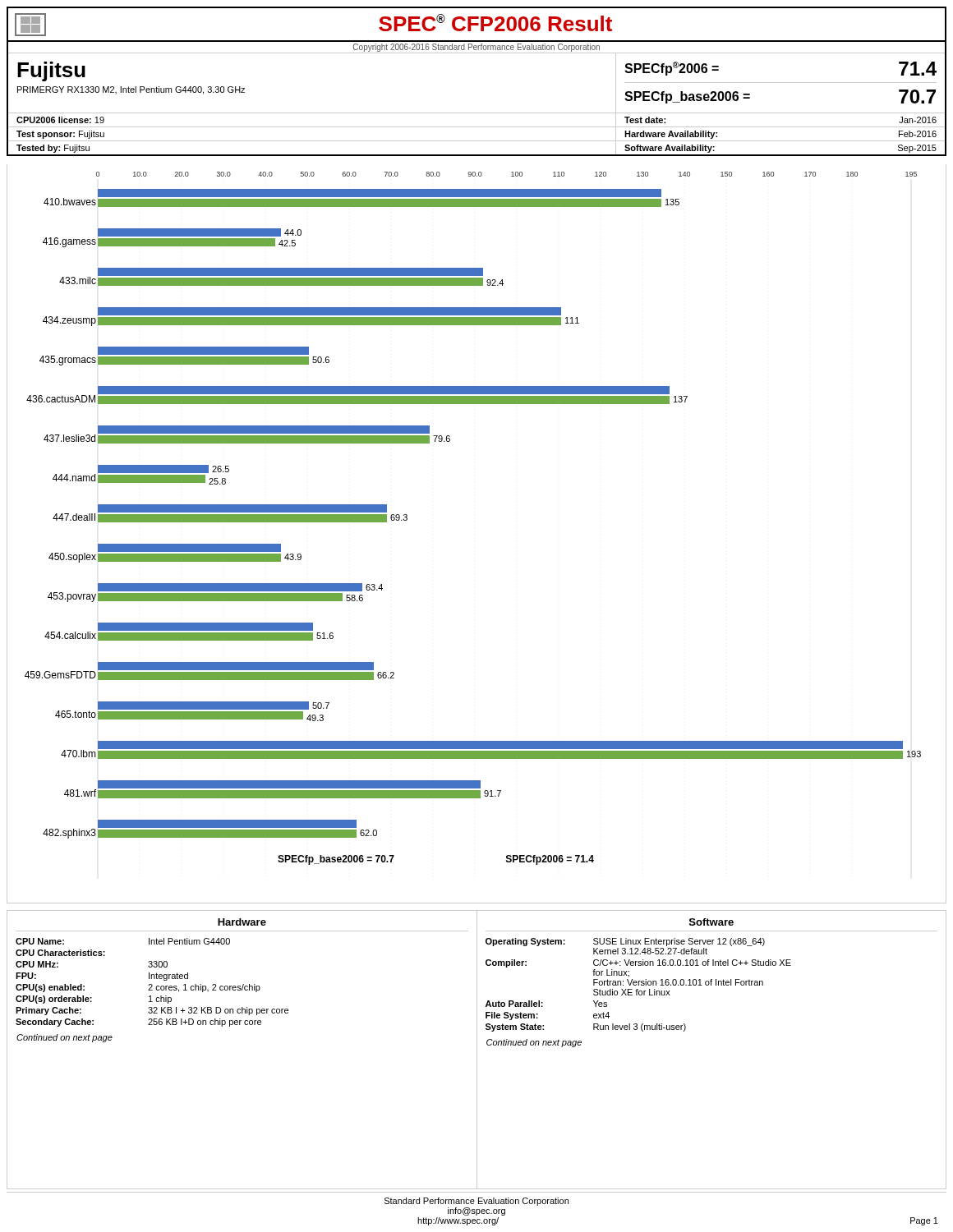Locate the table with the text "Secondary Cache:"
This screenshot has width=953, height=1232.
click(242, 1050)
